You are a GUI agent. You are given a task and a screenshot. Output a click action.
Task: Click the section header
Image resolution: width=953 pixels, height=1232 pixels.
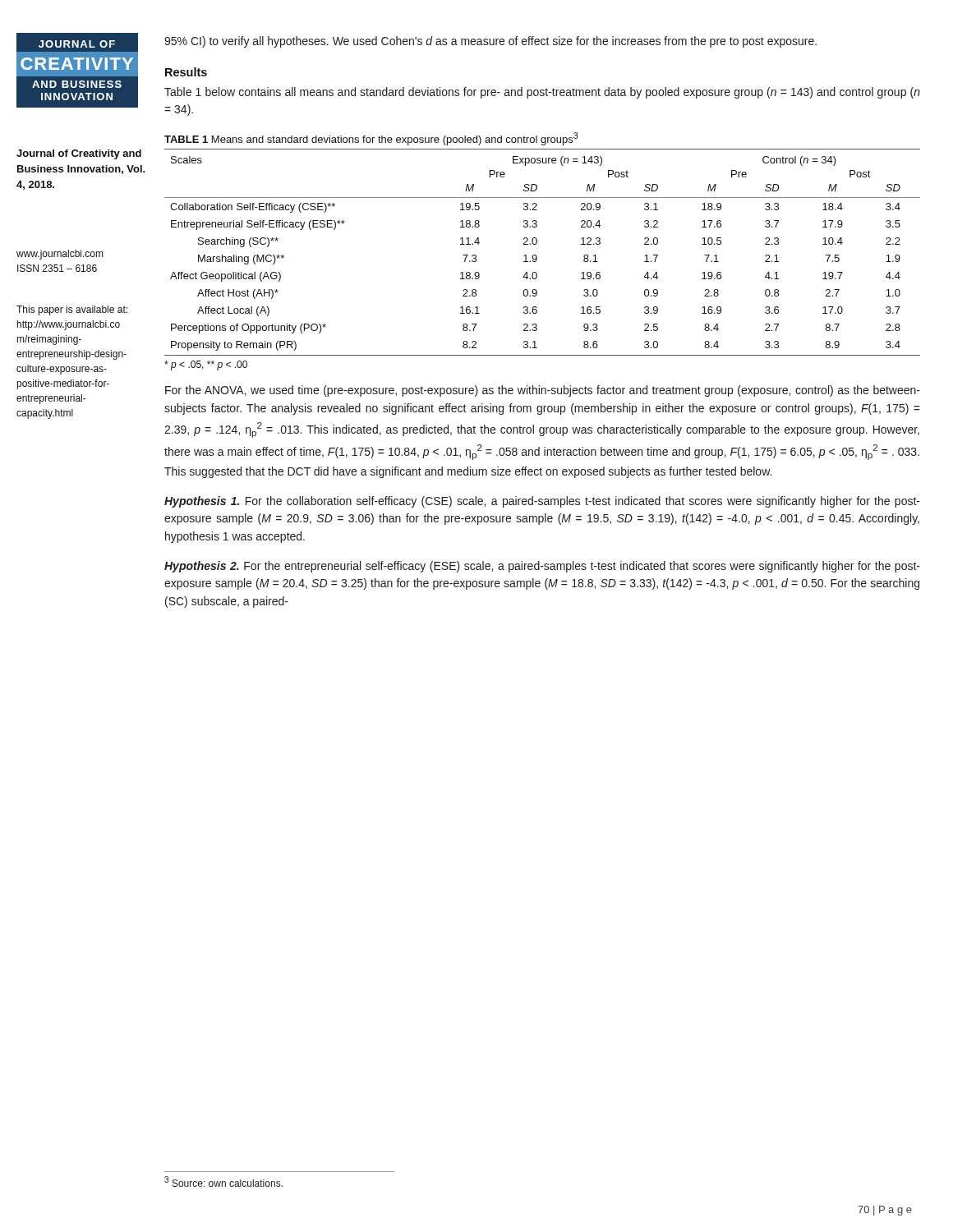click(186, 72)
